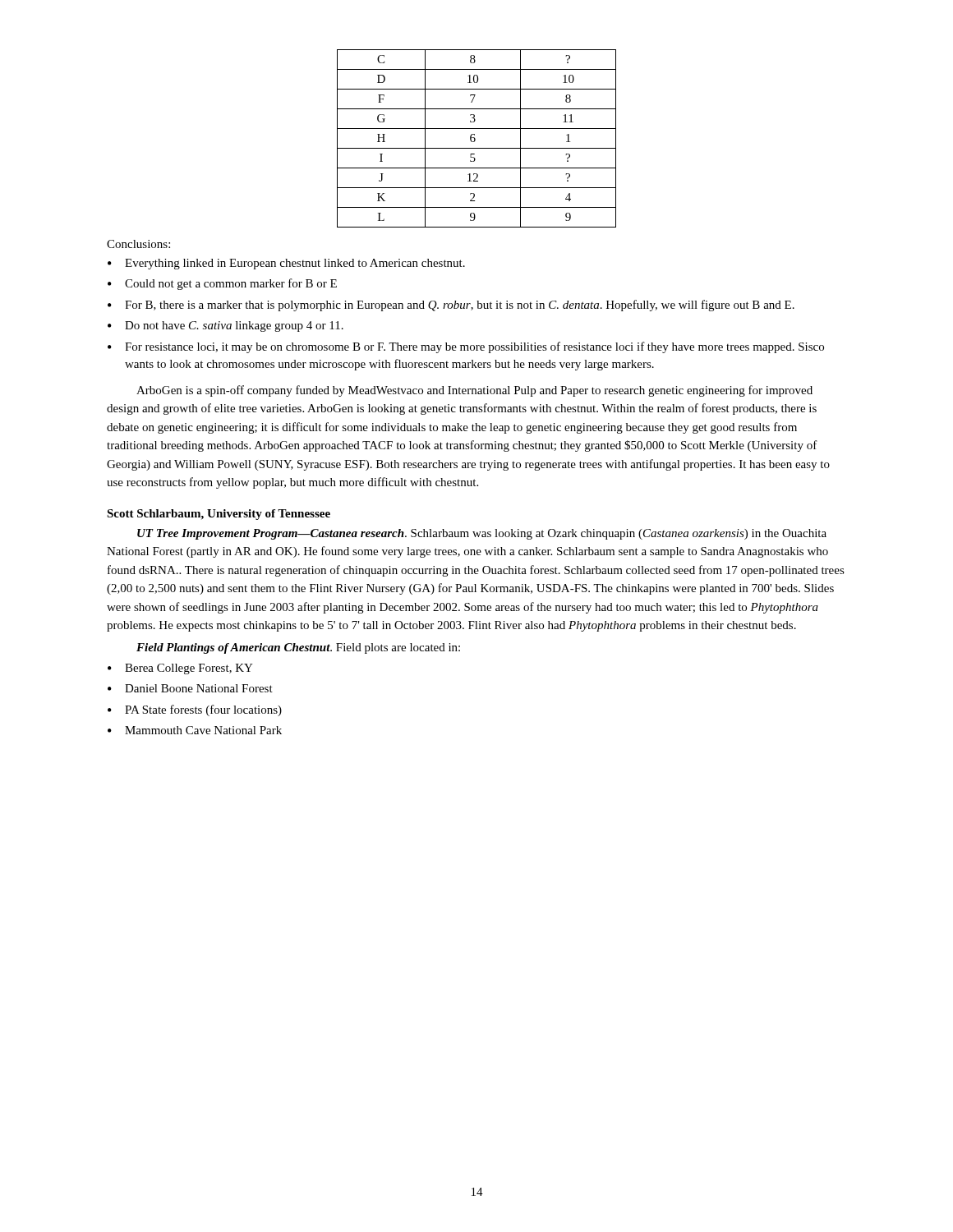Navigate to the region starting "• Do not have"
This screenshot has height=1232, width=953.
tap(225, 327)
